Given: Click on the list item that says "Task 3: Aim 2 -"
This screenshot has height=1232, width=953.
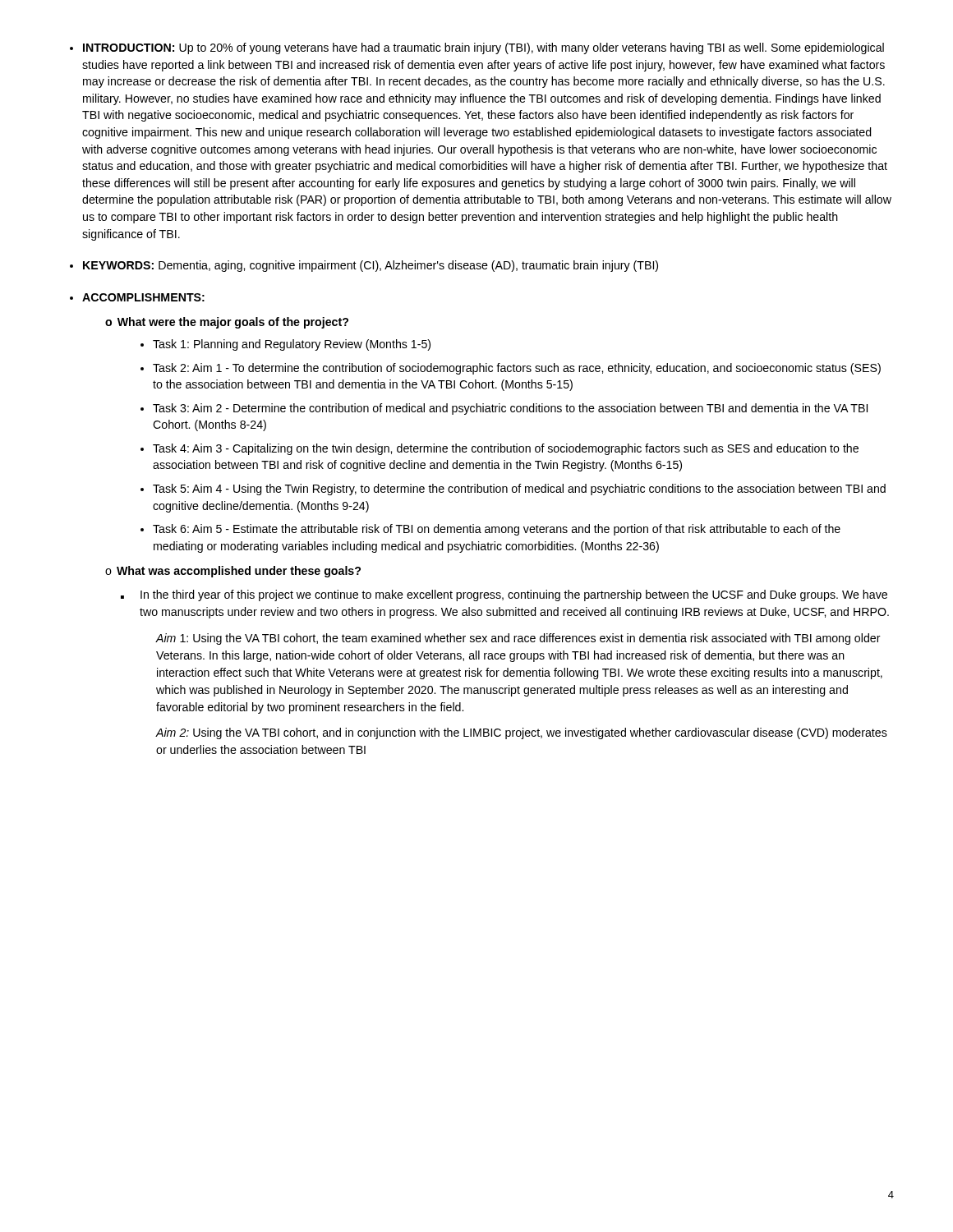Looking at the screenshot, I should (511, 416).
